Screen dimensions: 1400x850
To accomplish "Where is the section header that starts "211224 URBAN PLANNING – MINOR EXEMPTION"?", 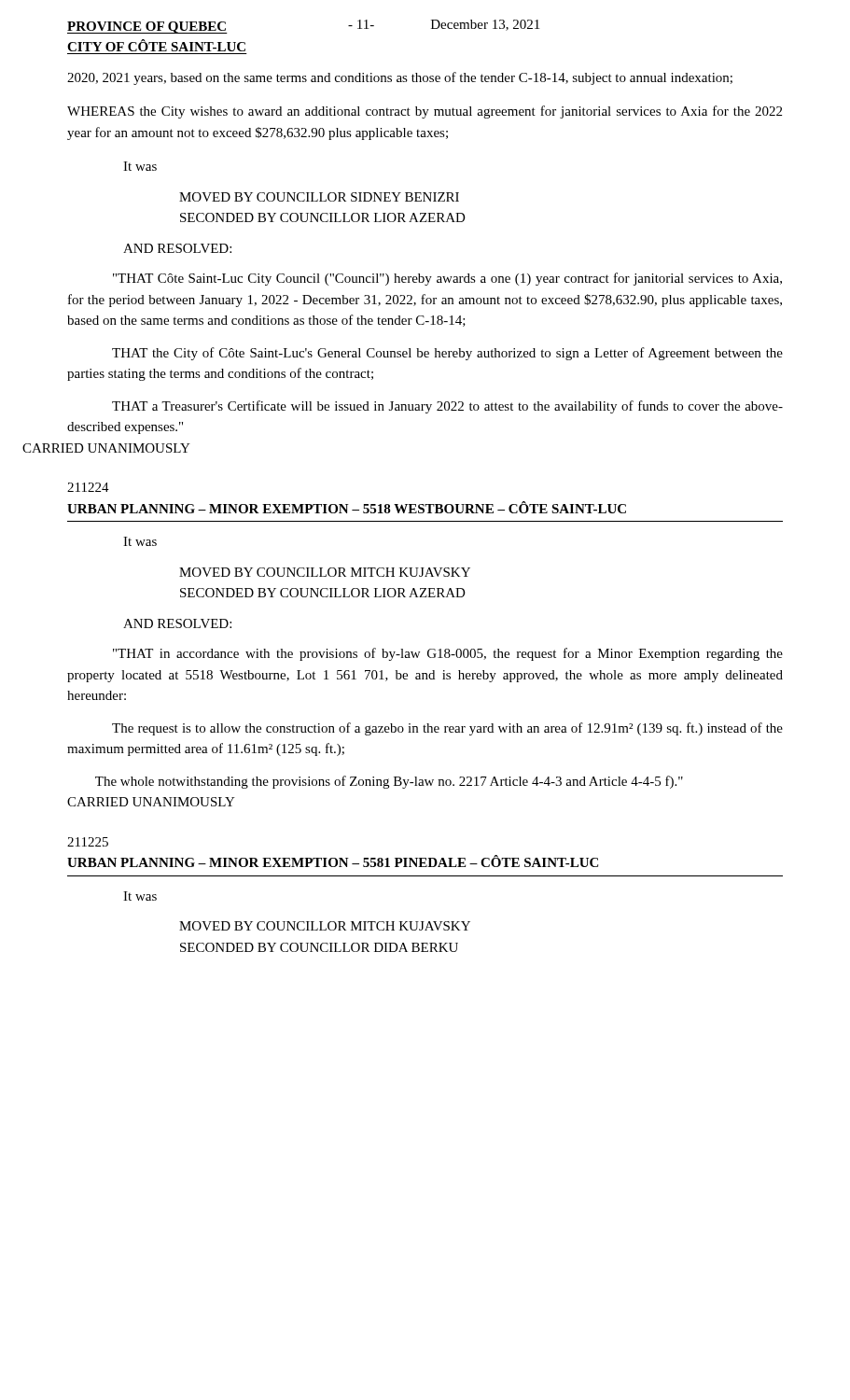I will click(425, 501).
